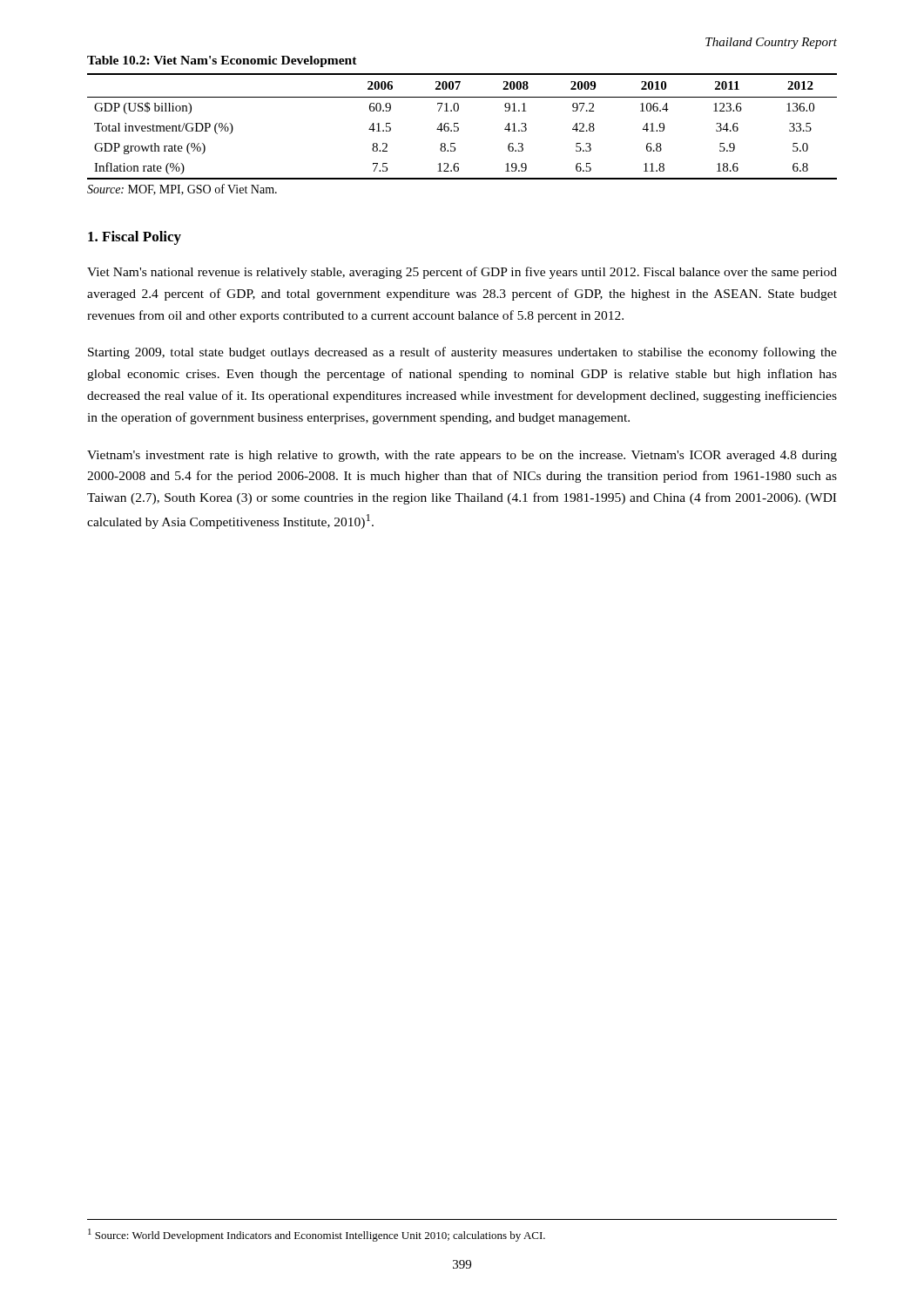Locate the footnote that reads "1 Source: World"
The image size is (924, 1307).
coord(462,1235)
